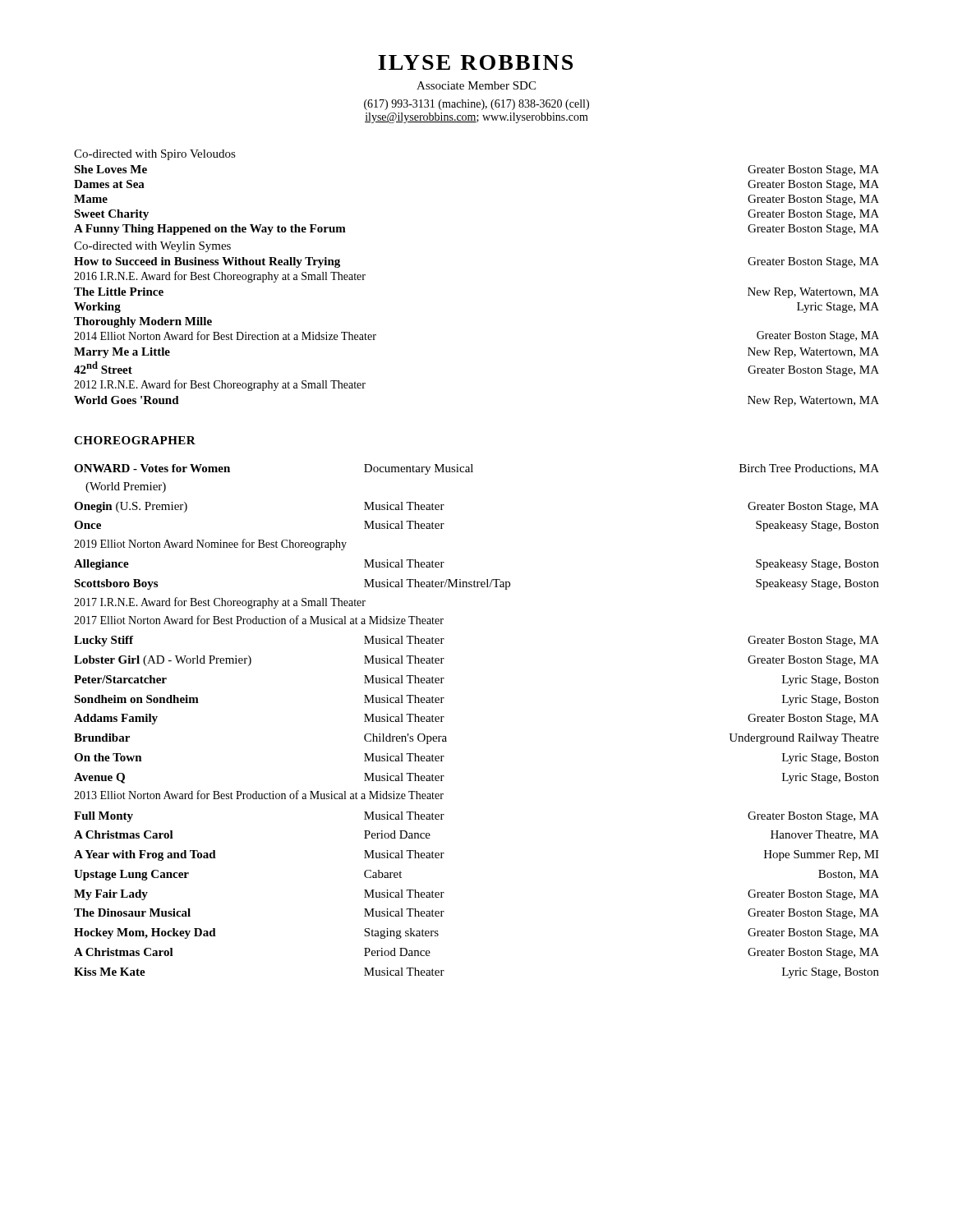Point to the block beginning "2012 I.R.N.E. Award"
Viewport: 953px width, 1232px height.
point(220,385)
